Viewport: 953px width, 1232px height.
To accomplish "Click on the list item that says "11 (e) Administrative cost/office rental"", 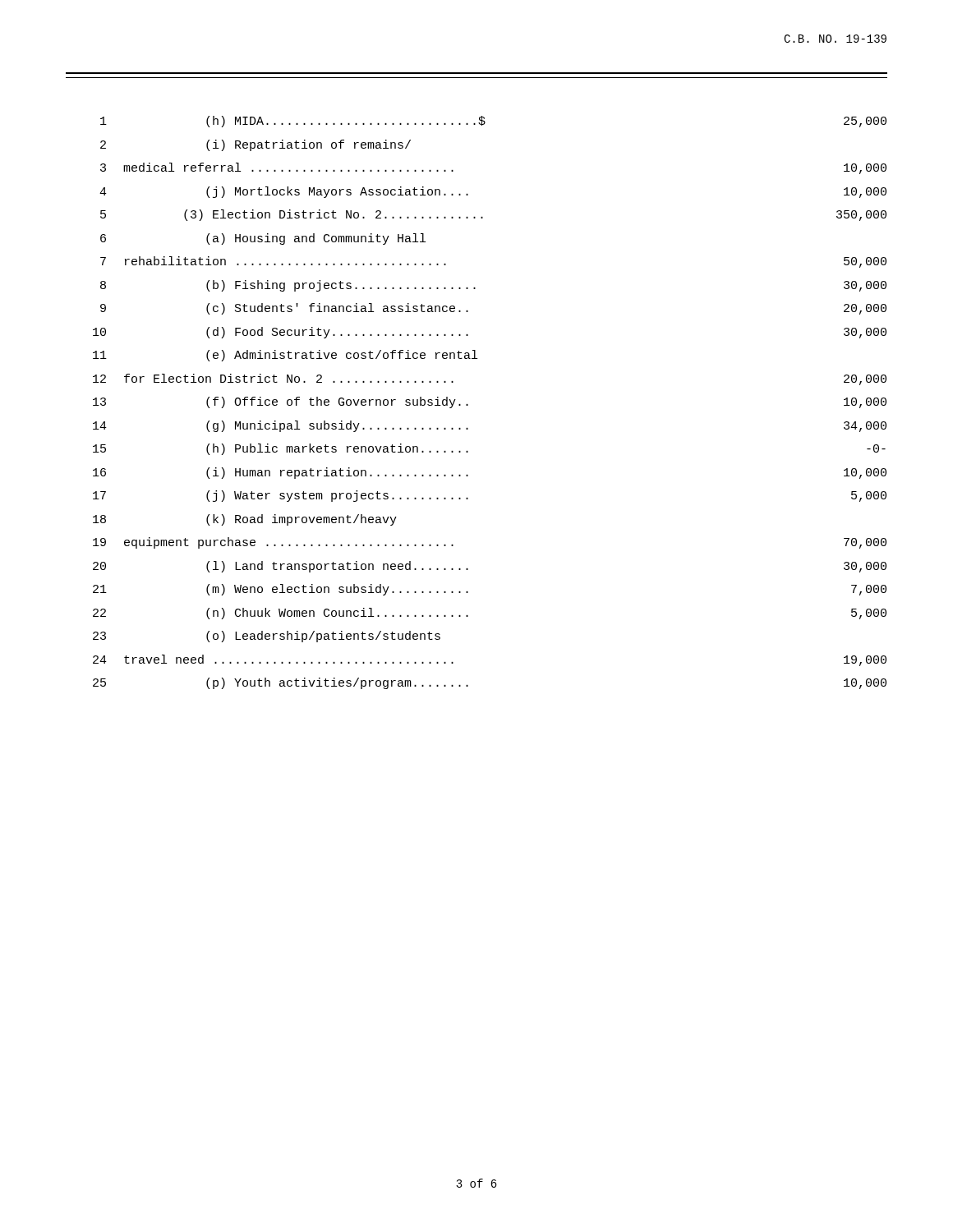I will pyautogui.click(x=440, y=357).
